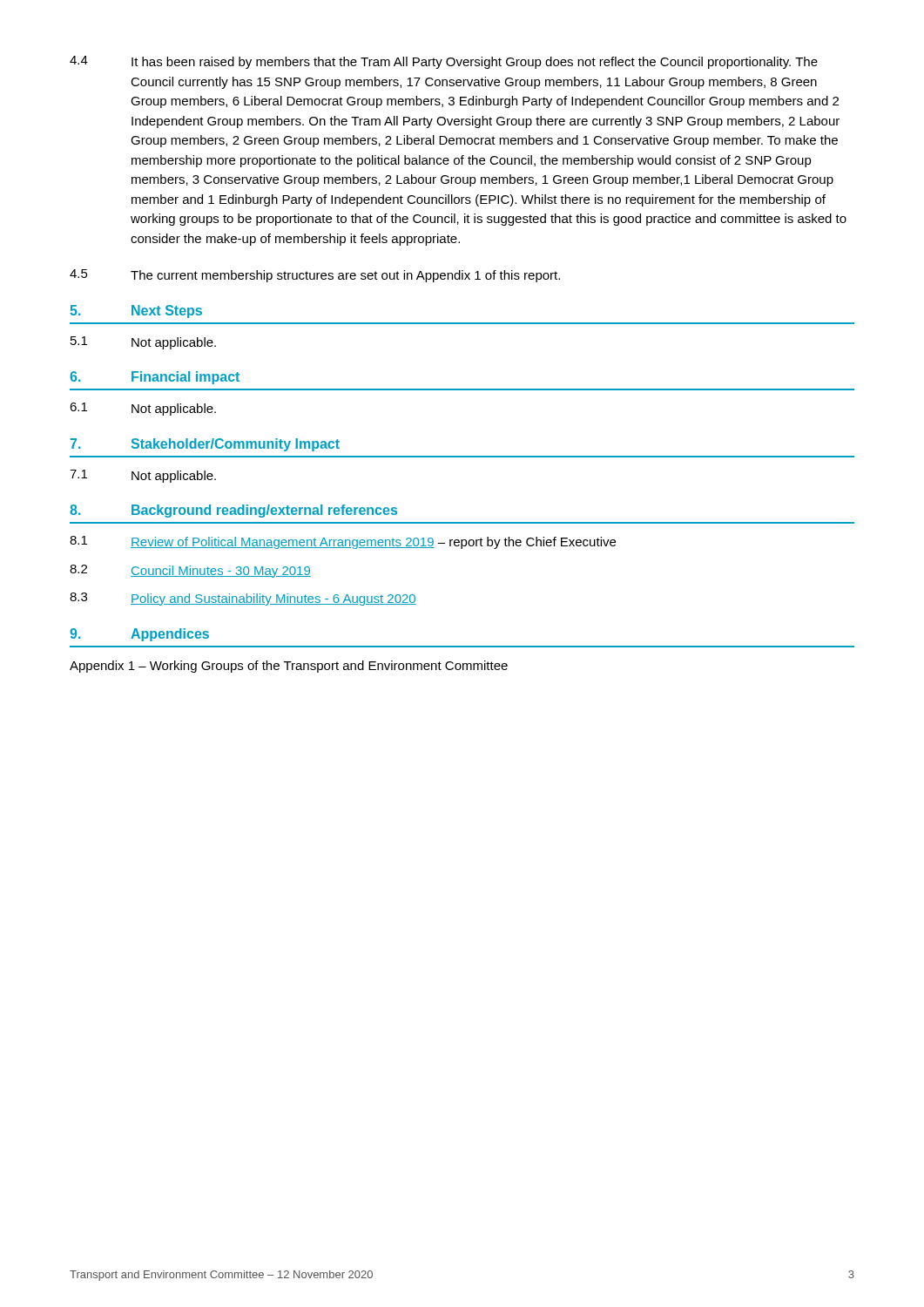Viewport: 924px width, 1307px height.
Task: Click on the section header containing "9. Appendices"
Action: coord(140,634)
